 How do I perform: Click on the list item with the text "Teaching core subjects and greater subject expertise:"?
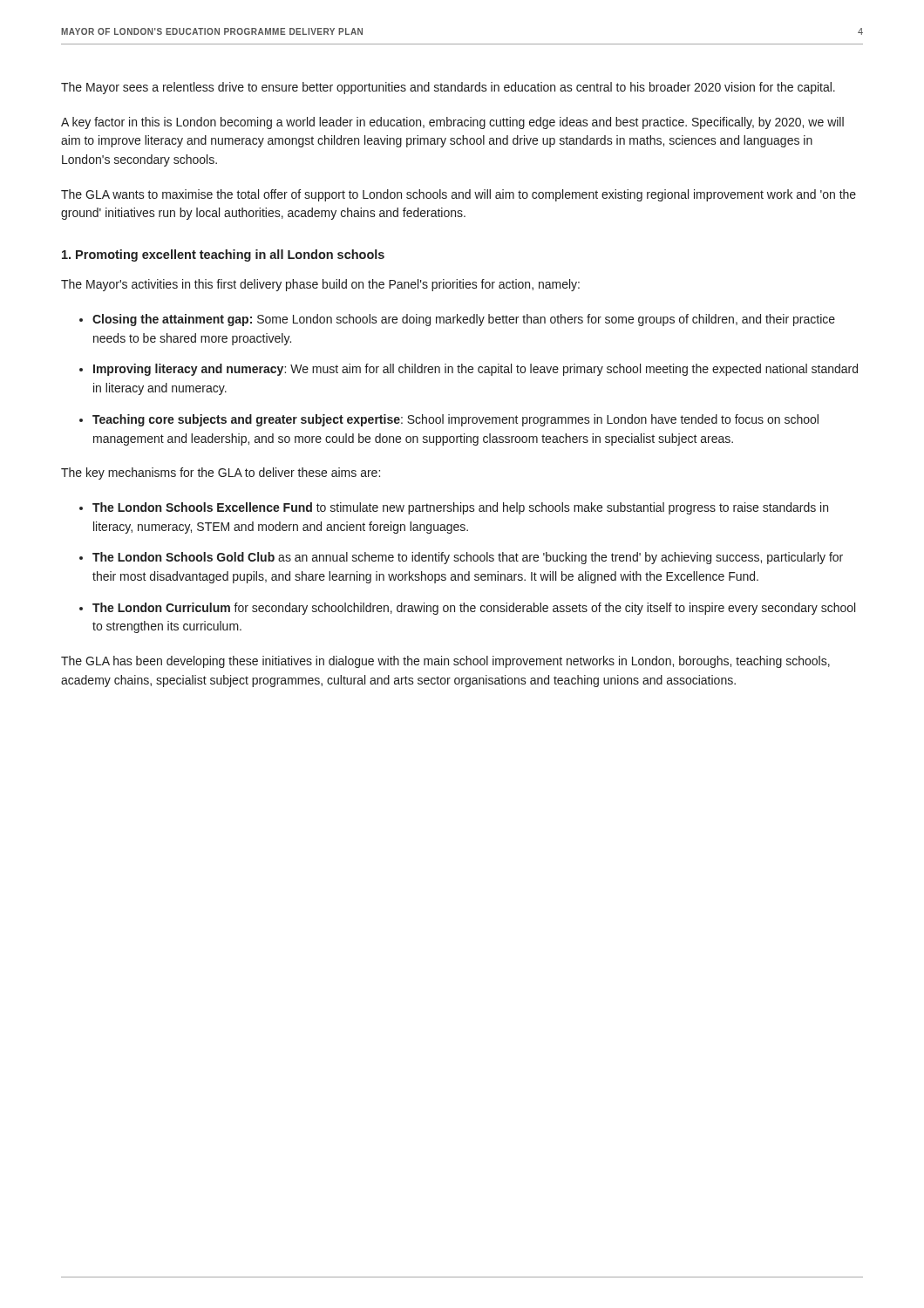[456, 429]
